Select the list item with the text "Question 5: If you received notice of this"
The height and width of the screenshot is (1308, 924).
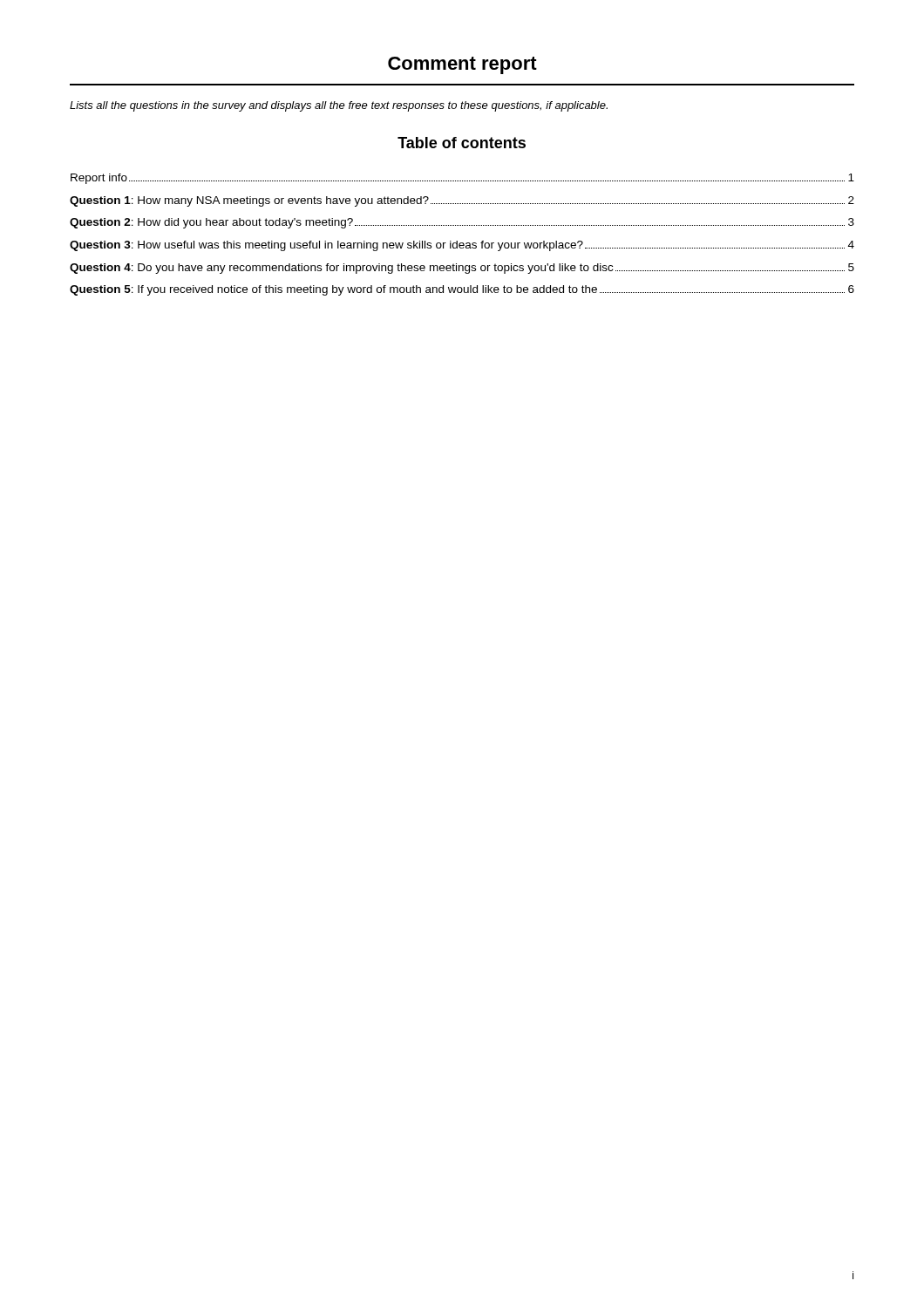462,289
